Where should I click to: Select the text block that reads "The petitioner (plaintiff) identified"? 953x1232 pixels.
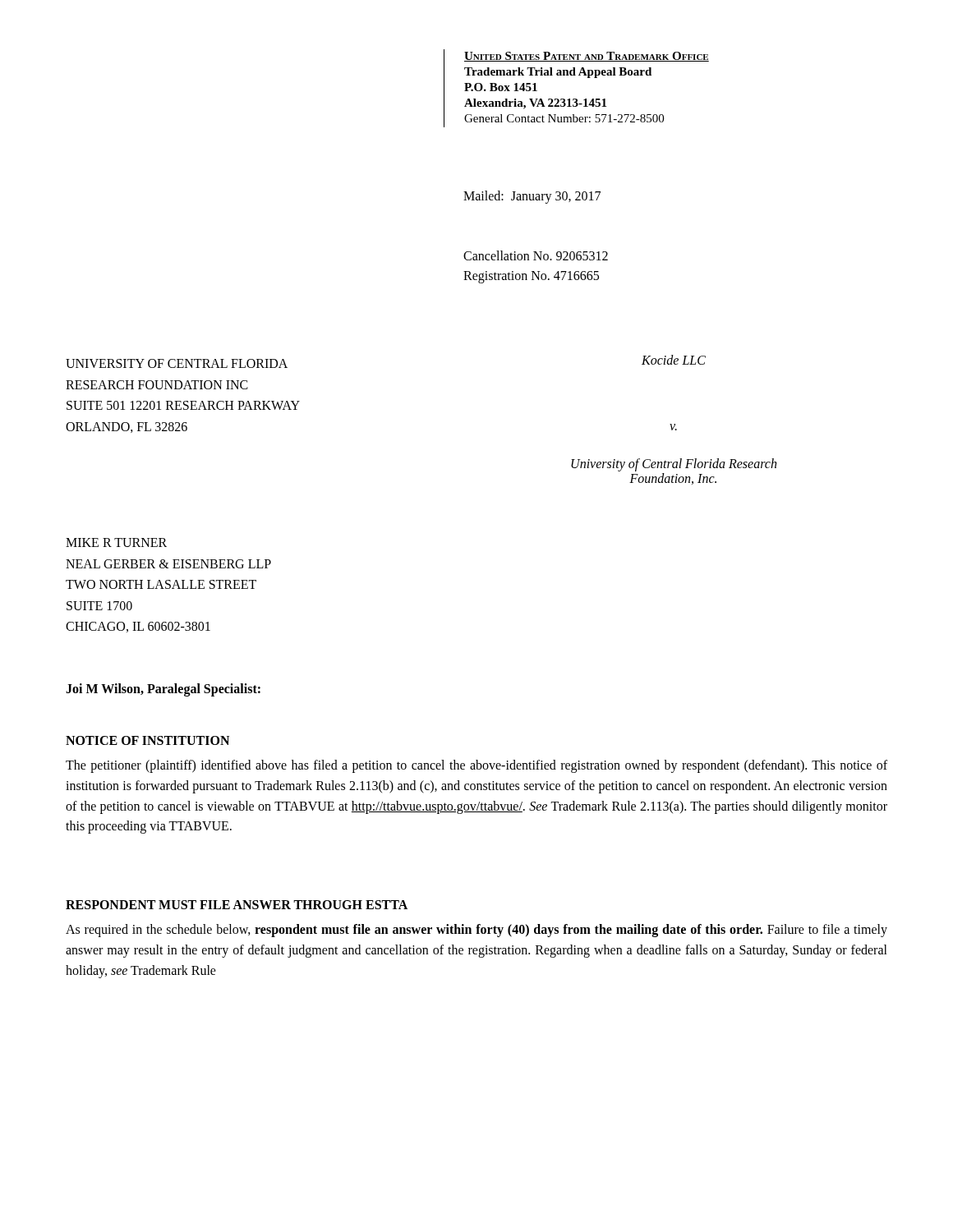click(476, 796)
